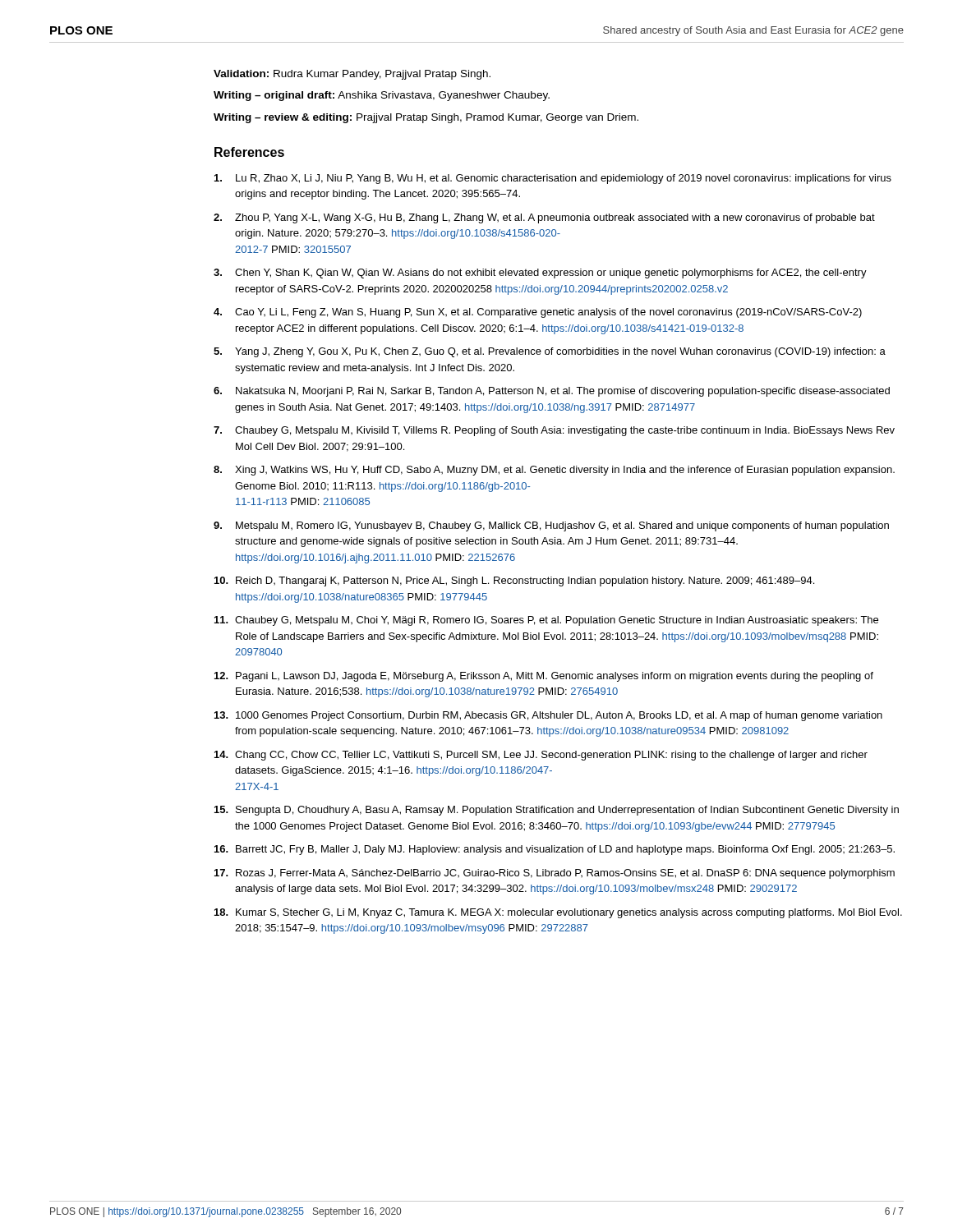Screen dimensions: 1232x953
Task: Click on the passage starting "Validation: Rudra Kumar"
Action: click(x=352, y=75)
